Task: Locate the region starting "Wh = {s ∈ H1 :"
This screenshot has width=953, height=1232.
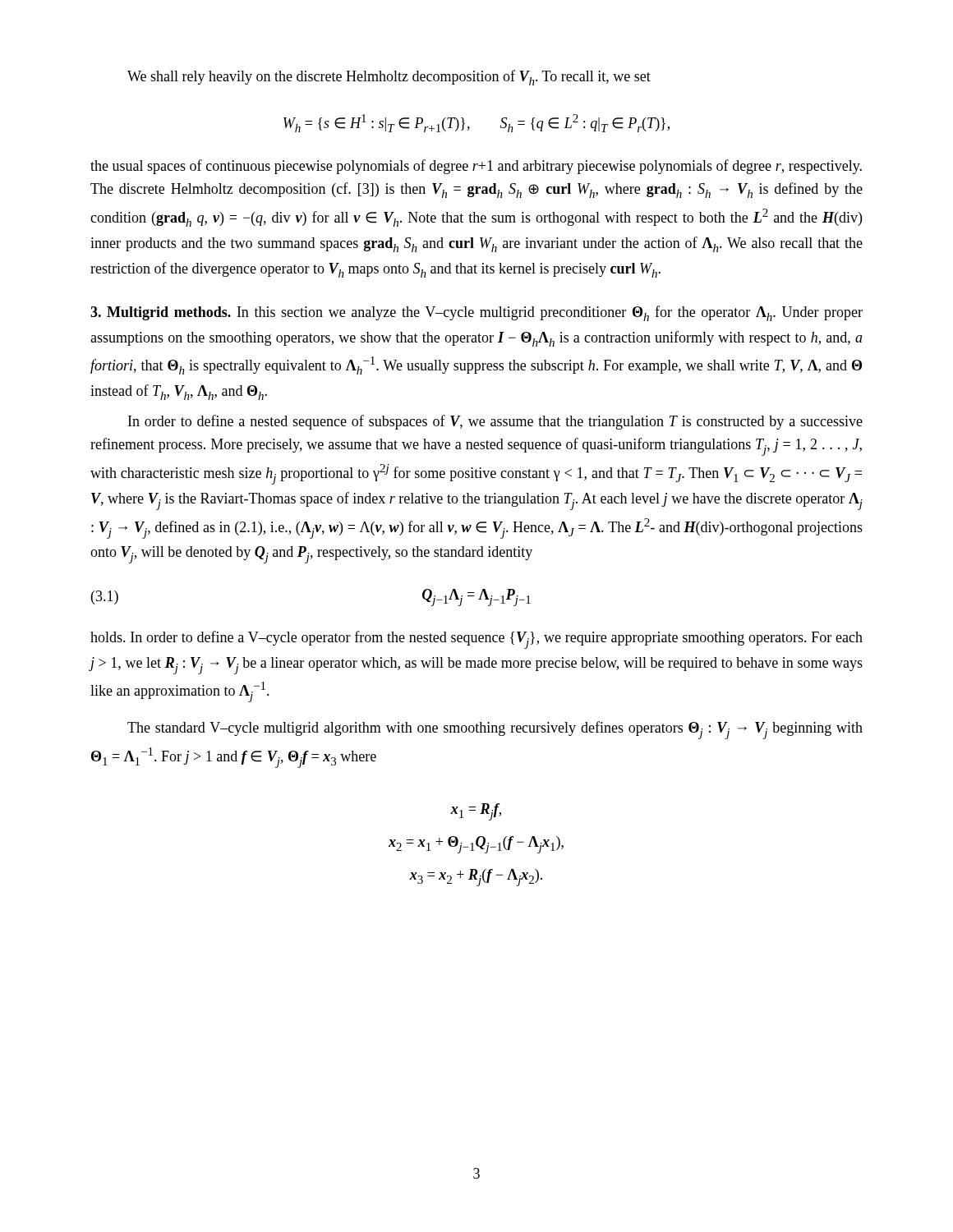Action: 476,123
